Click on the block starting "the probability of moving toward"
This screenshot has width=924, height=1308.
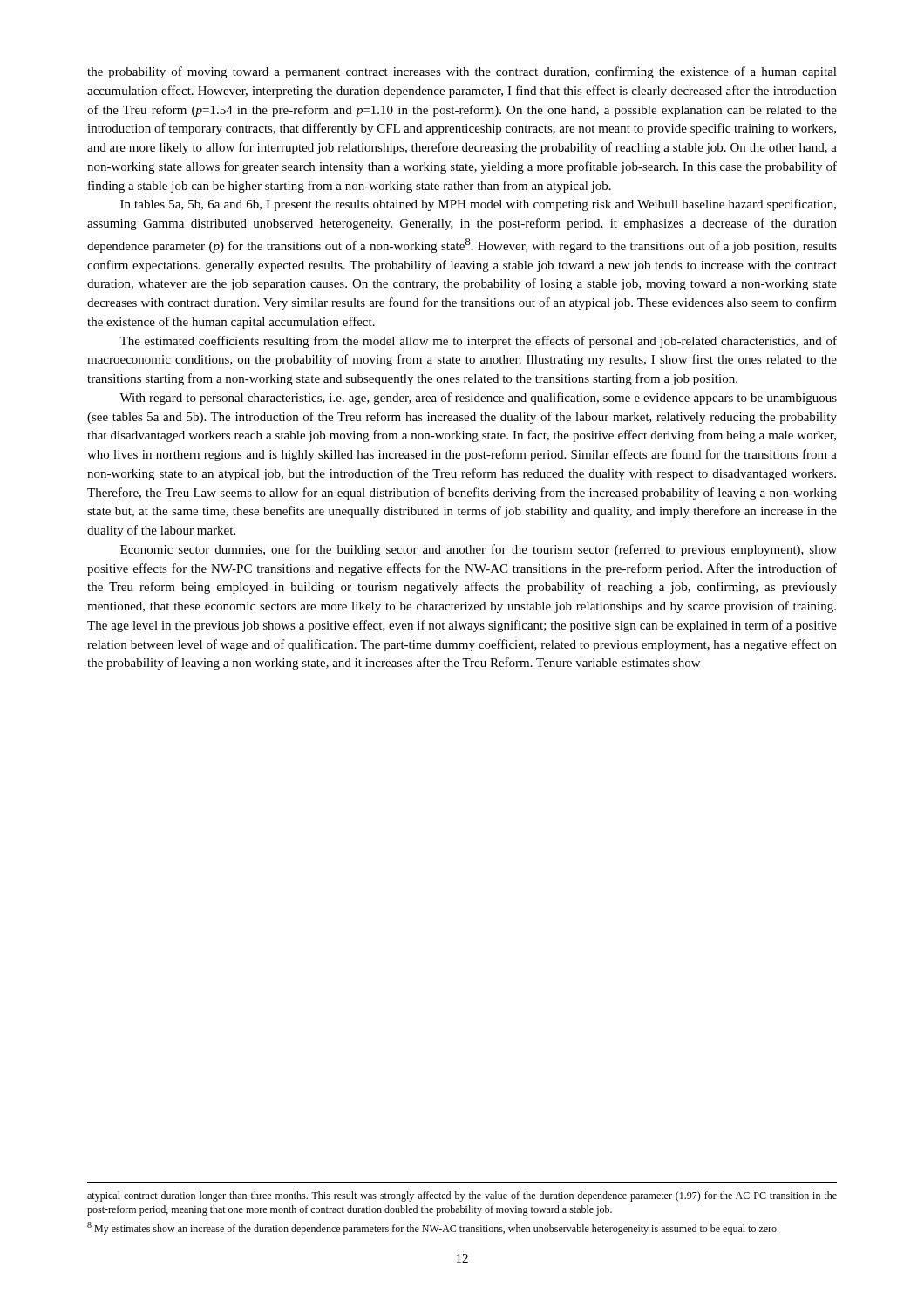[x=462, y=368]
